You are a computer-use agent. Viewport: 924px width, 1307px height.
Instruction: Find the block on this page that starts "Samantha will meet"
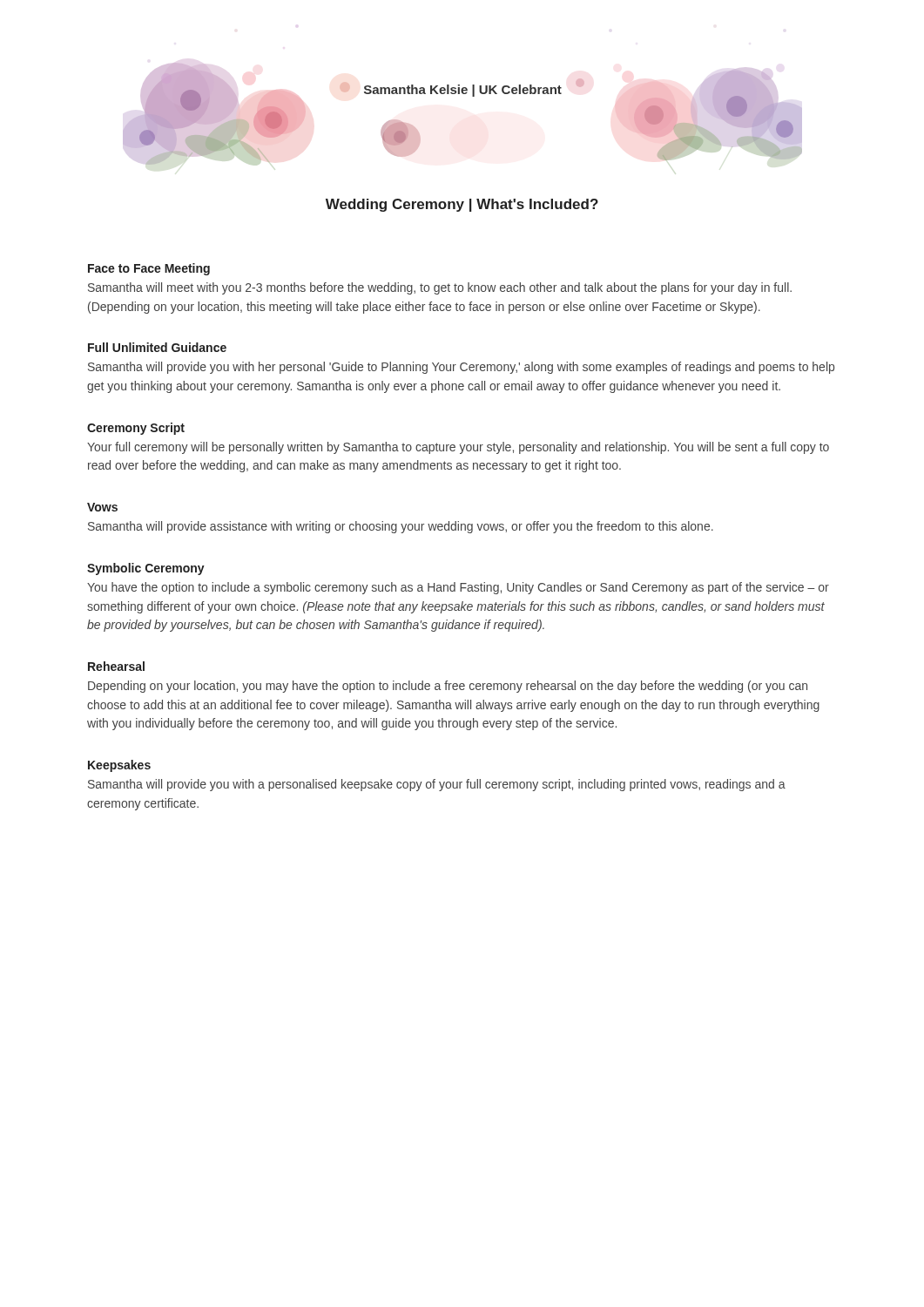point(440,297)
